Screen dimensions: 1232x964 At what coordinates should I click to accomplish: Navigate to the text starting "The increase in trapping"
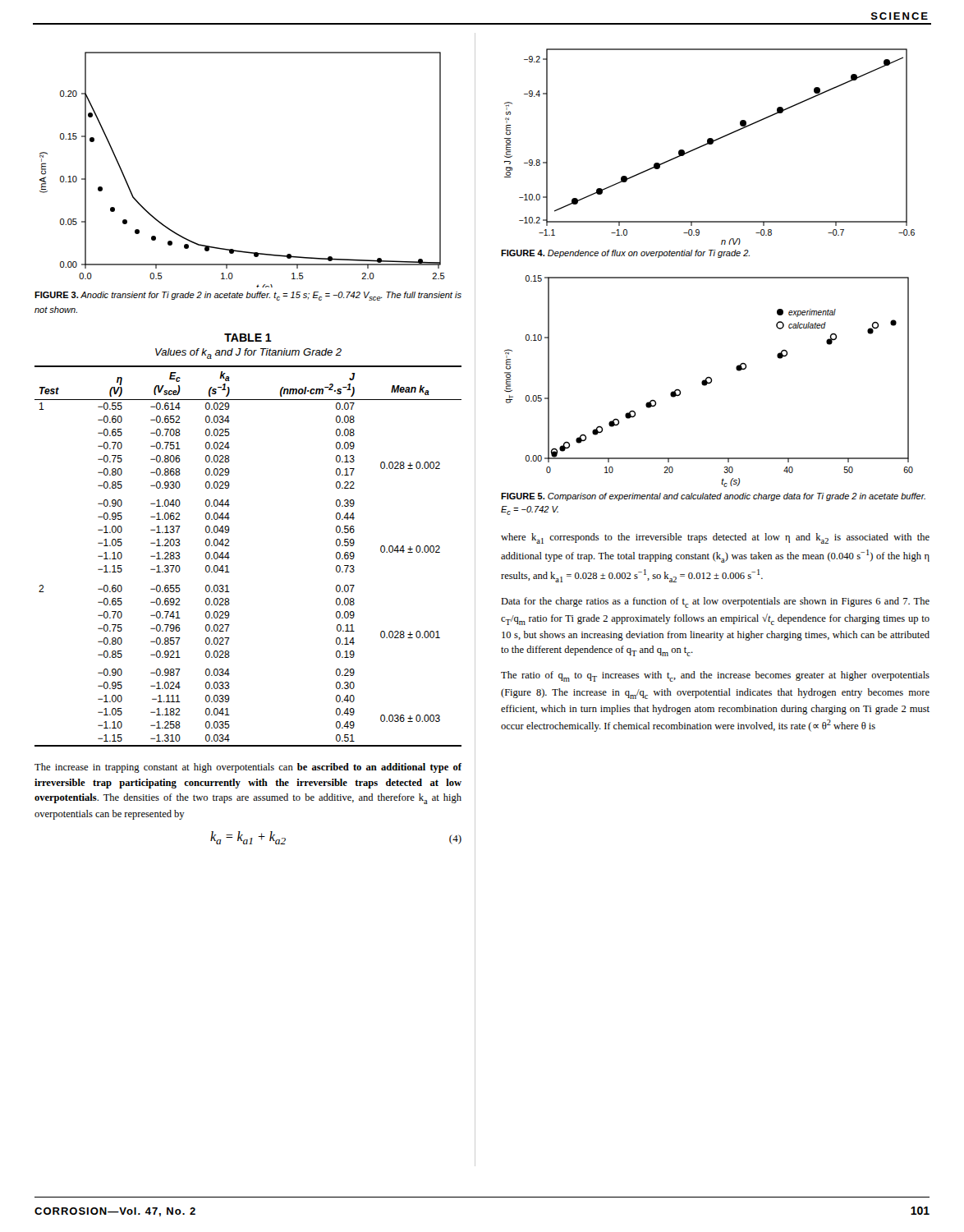coord(248,791)
